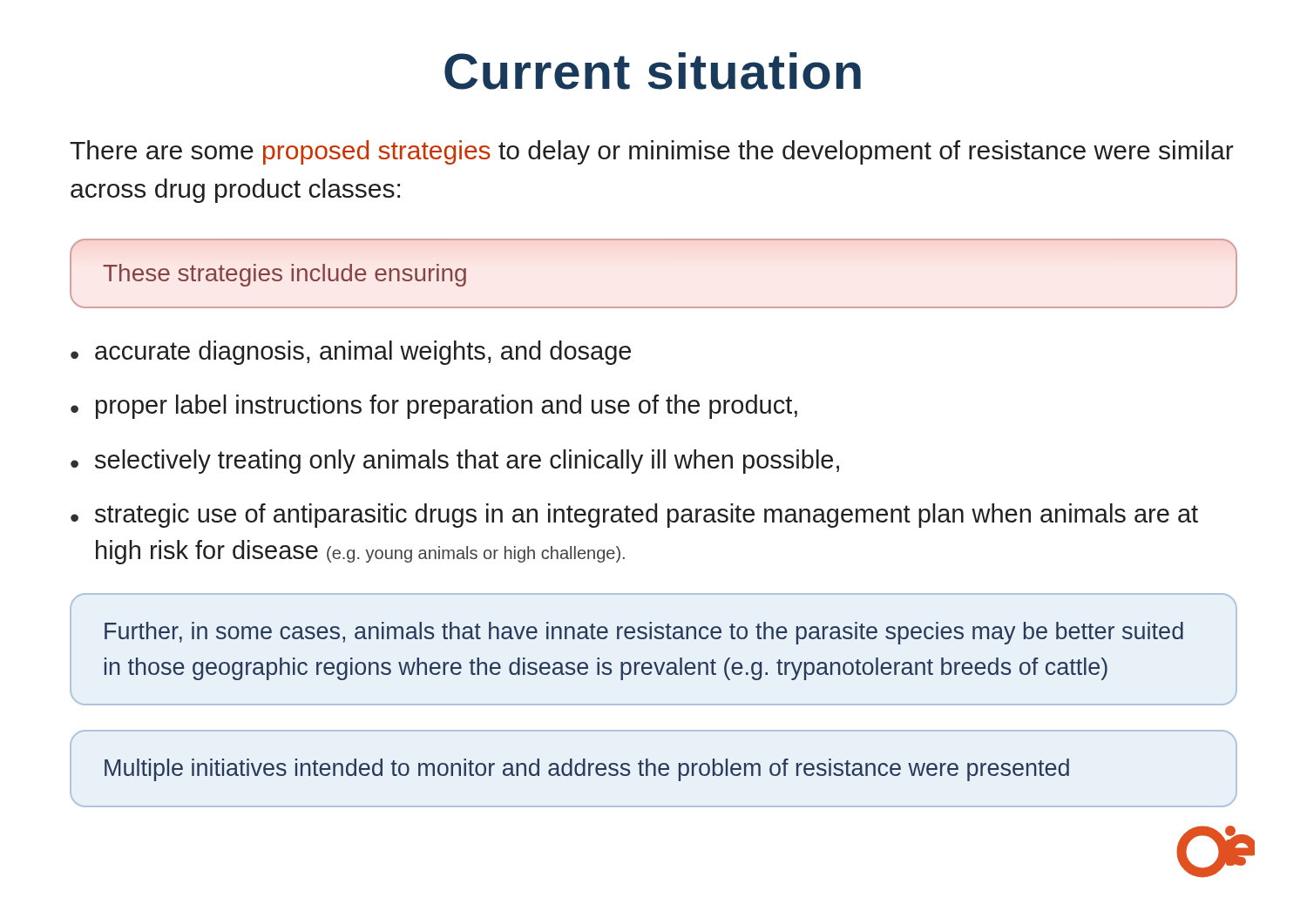Point to the block beginning "There are some proposed strategies to"
The width and height of the screenshot is (1307, 924).
click(x=652, y=169)
